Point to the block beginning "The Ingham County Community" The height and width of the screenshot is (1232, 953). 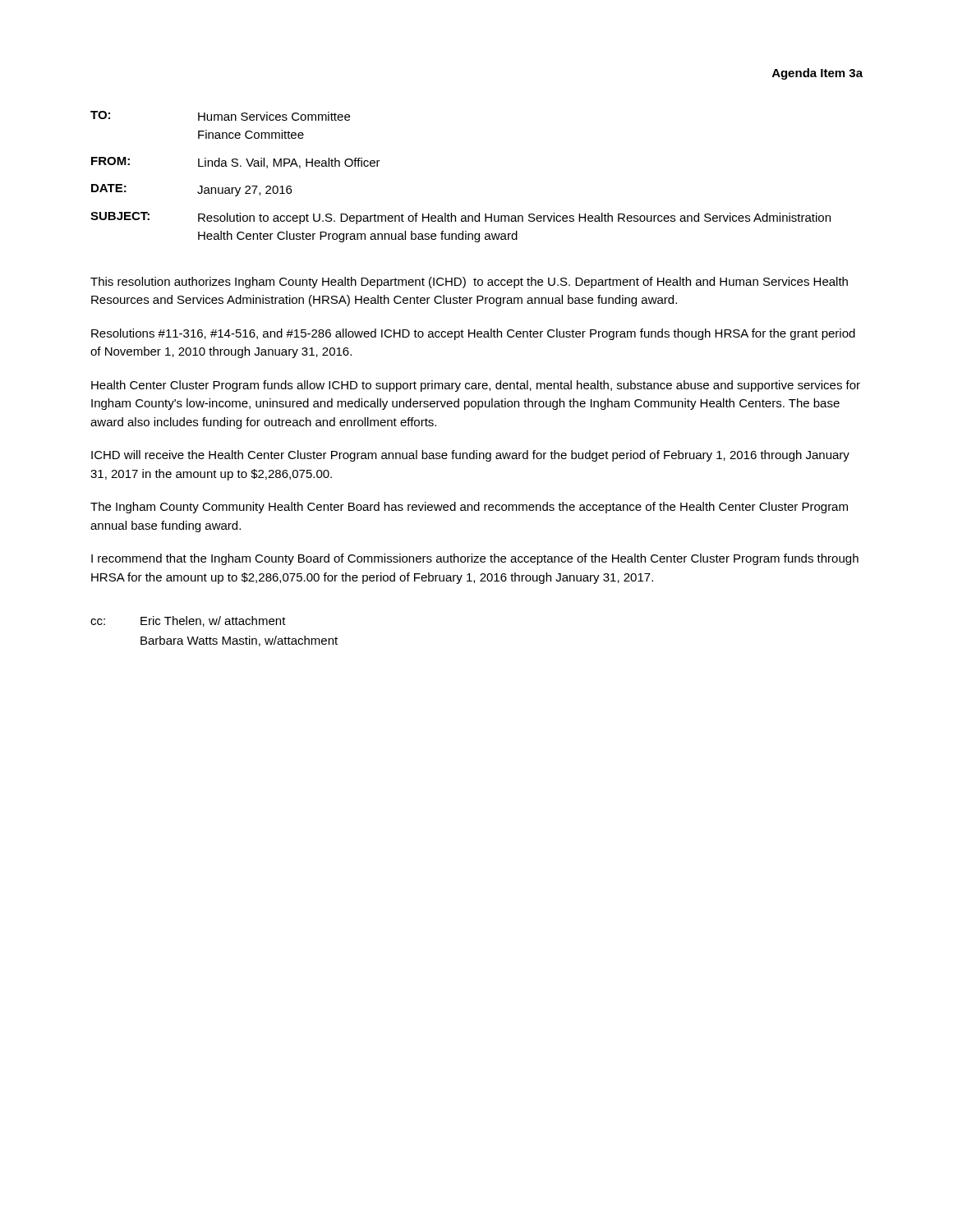click(x=469, y=516)
